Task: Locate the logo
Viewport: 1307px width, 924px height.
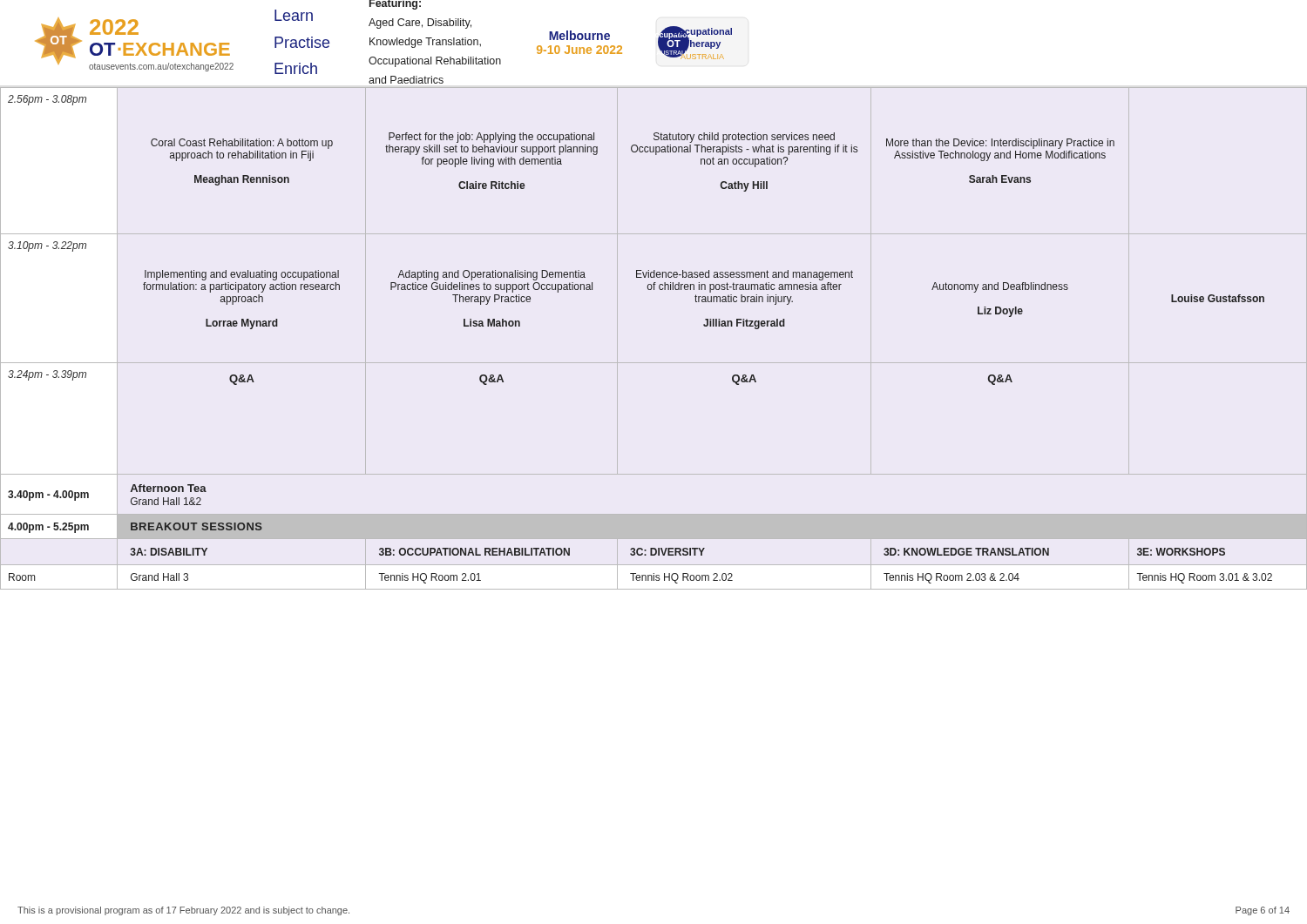Action: (x=654, y=44)
